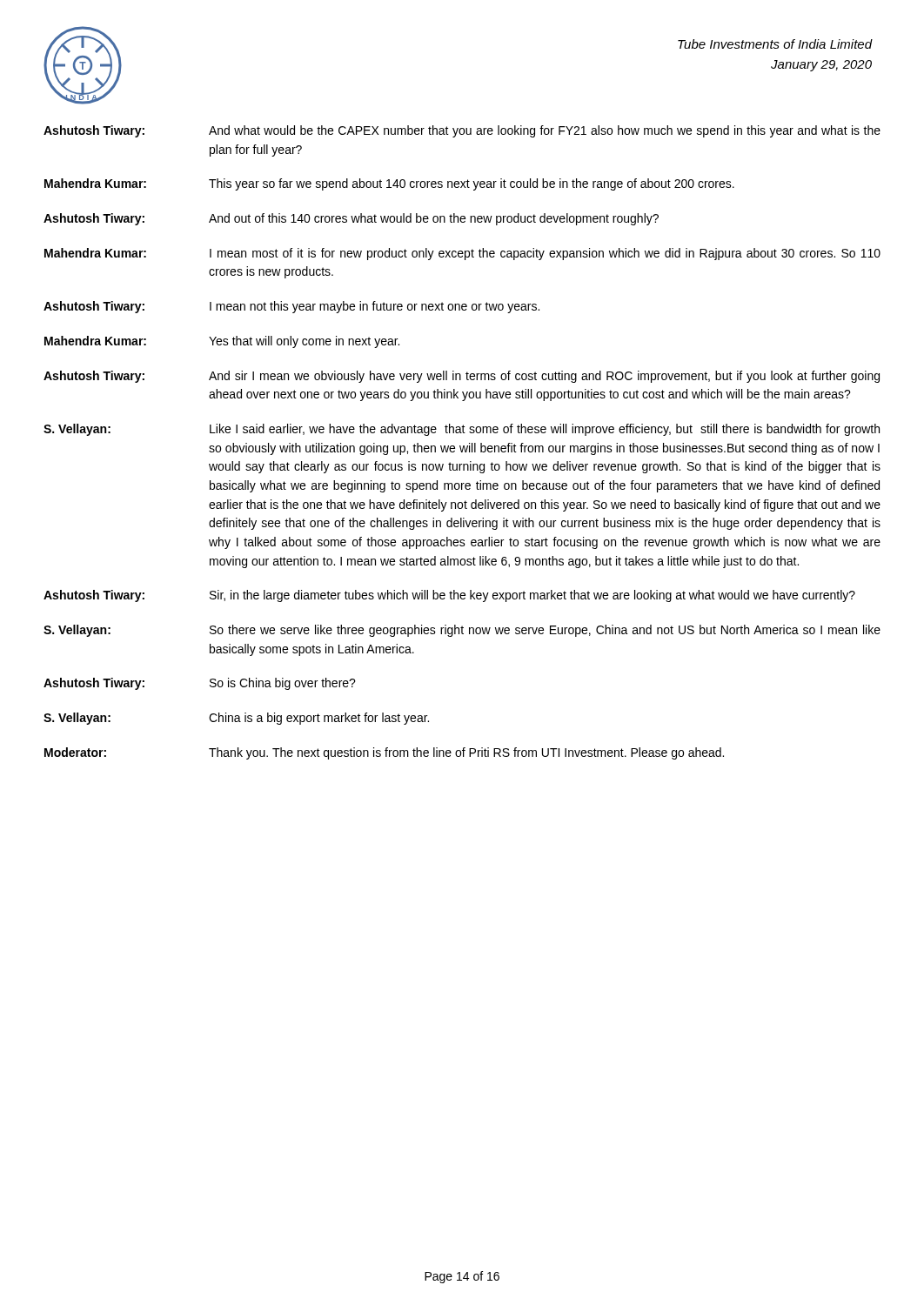
Task: Click on the text block that reads "Moderator: Thank you. The next"
Action: pyautogui.click(x=462, y=753)
